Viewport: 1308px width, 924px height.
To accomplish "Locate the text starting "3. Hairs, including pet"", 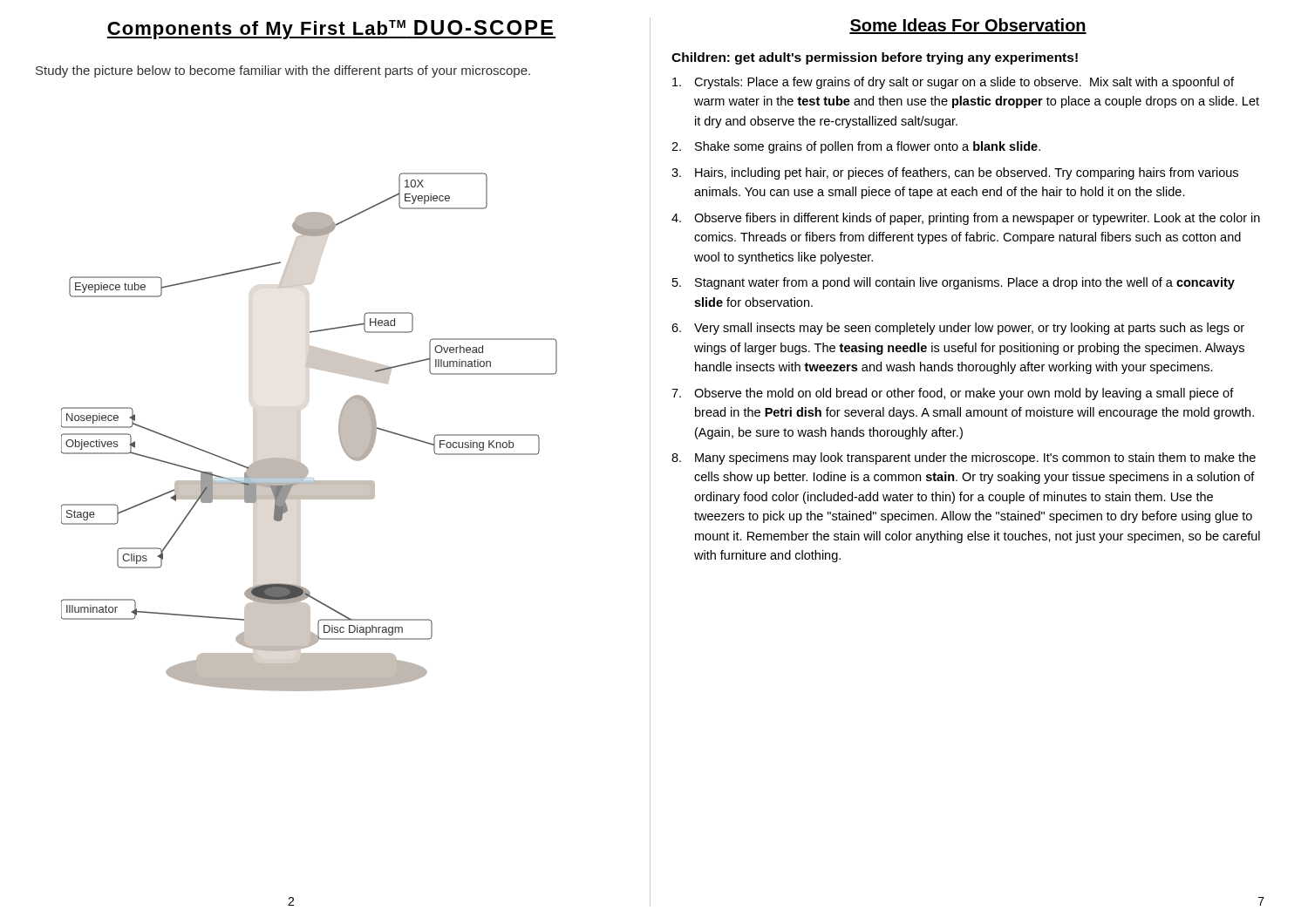I will point(968,182).
